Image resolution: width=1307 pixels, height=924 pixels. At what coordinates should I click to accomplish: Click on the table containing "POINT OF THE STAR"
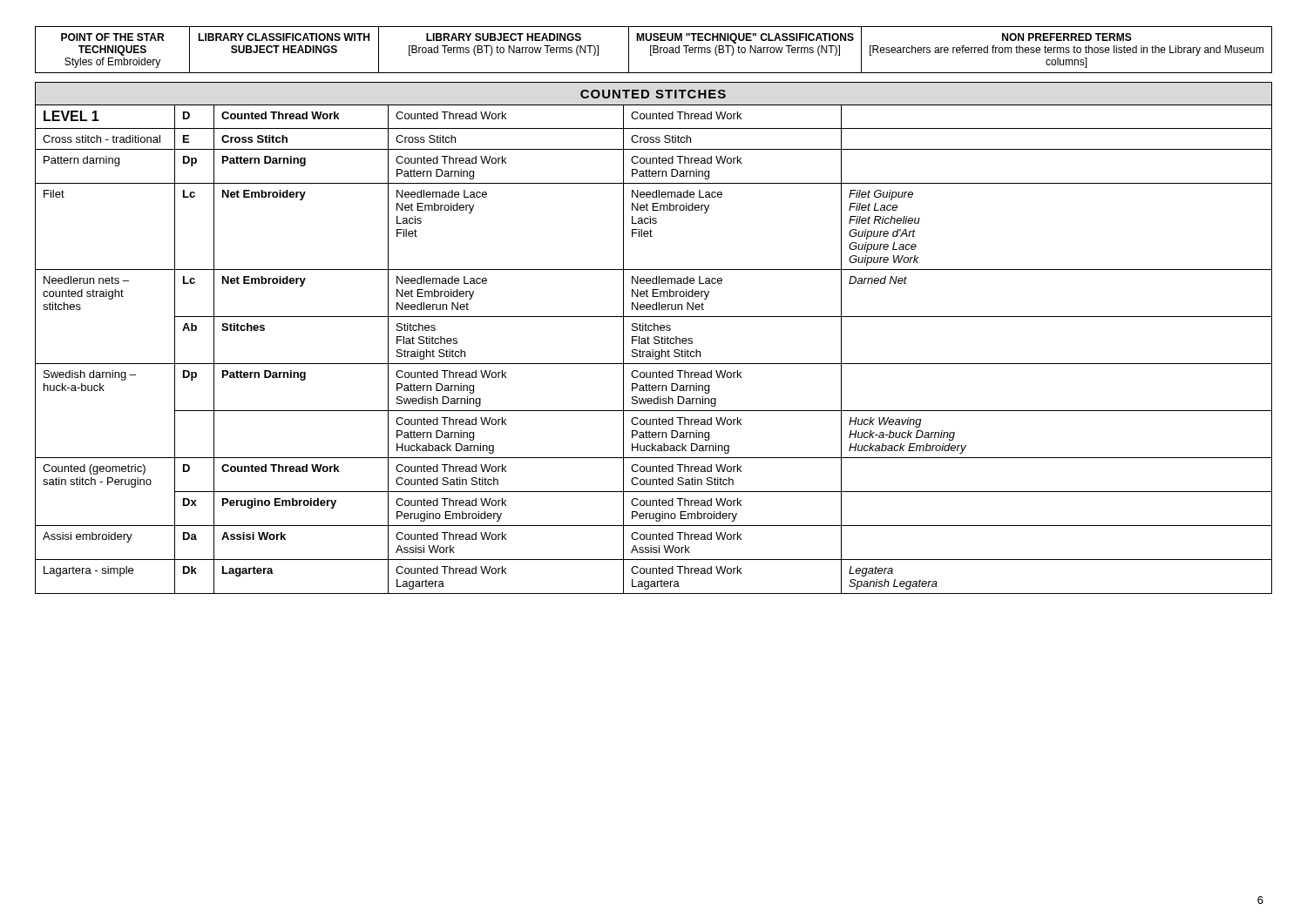click(654, 50)
